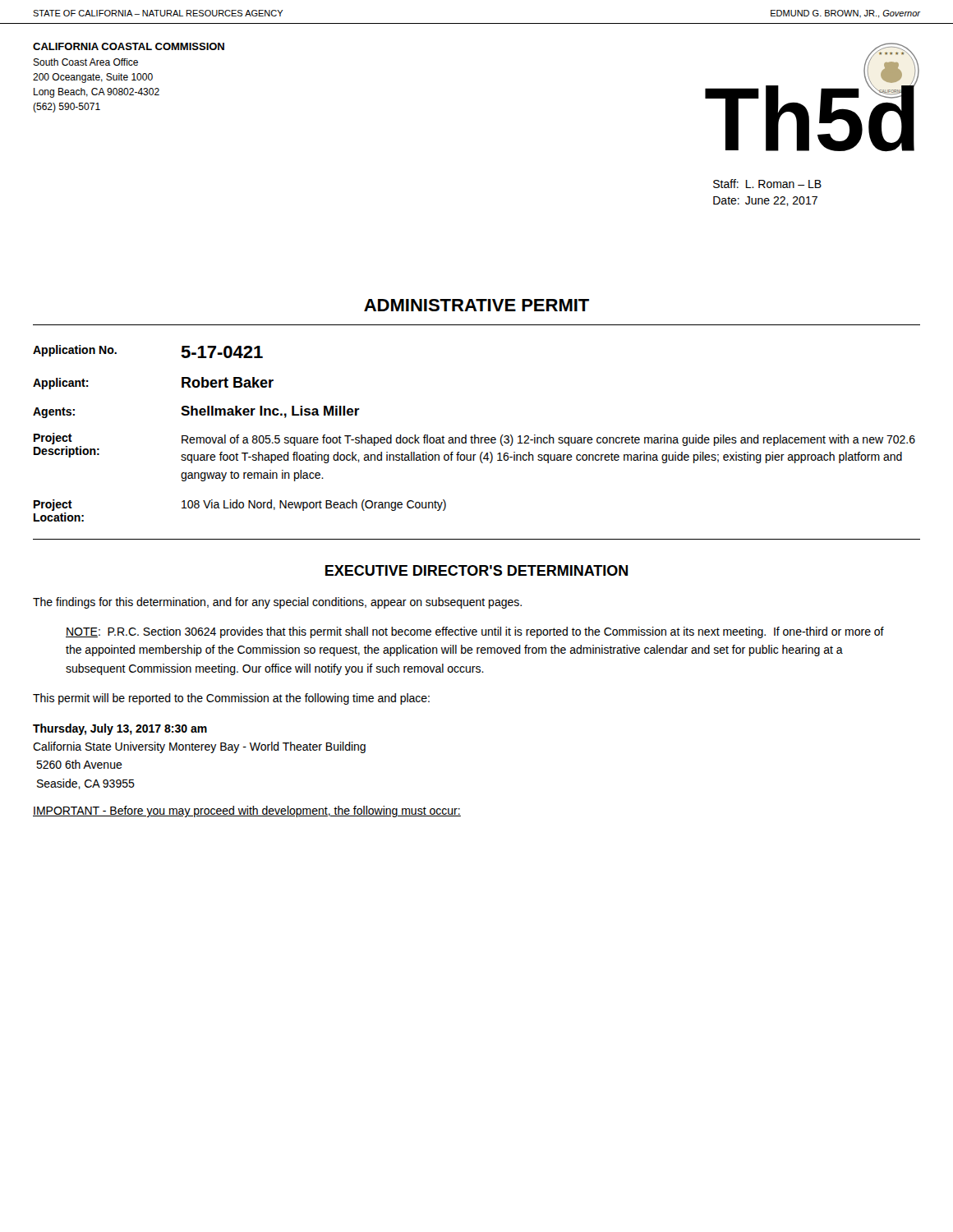Locate the block of text that opens with "Agents: Shellmaker Inc.,"
Viewport: 953px width, 1232px height.
[196, 412]
